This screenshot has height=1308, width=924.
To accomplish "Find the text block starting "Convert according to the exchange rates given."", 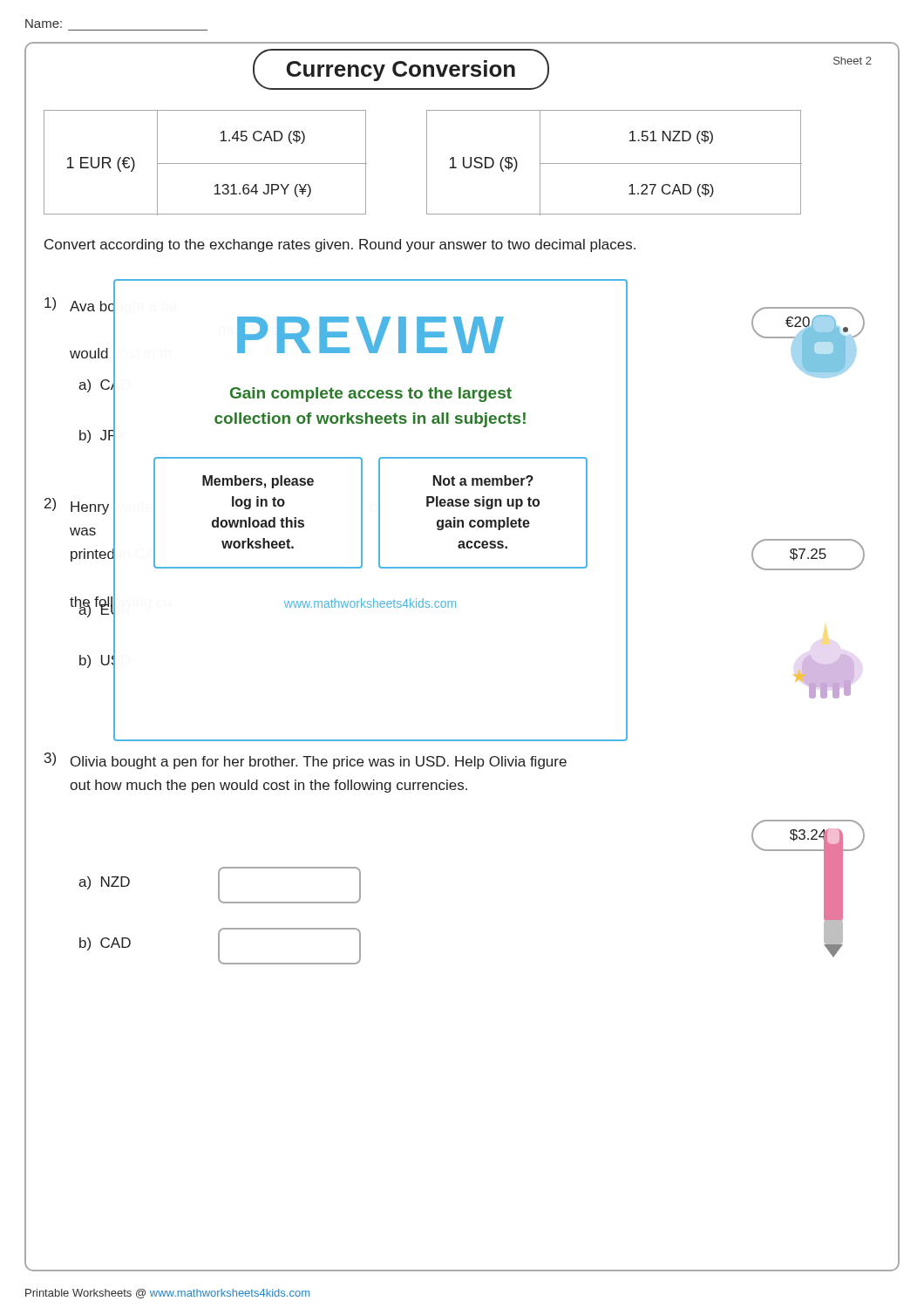I will (340, 245).
